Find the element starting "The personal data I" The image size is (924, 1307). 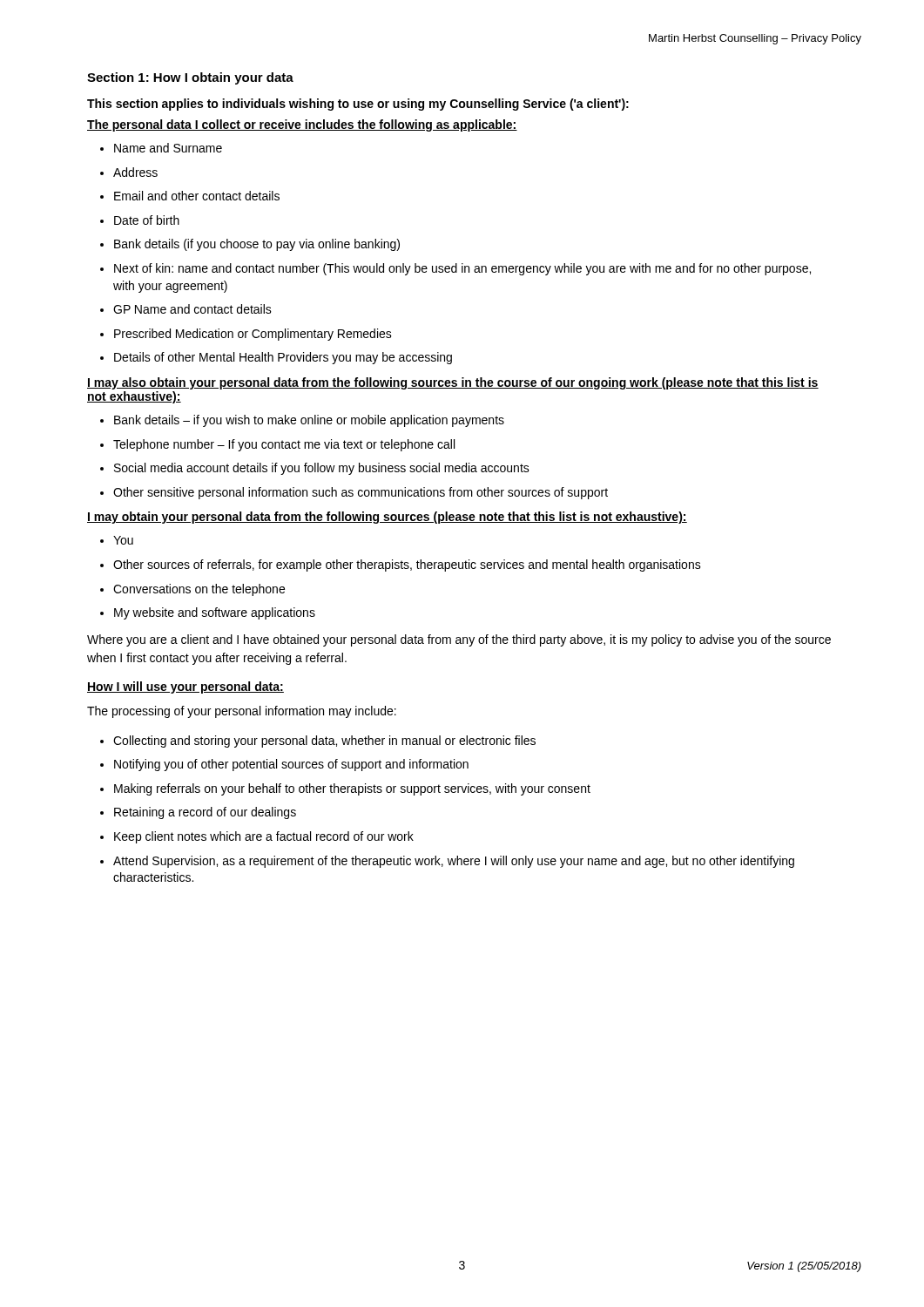pyautogui.click(x=302, y=125)
